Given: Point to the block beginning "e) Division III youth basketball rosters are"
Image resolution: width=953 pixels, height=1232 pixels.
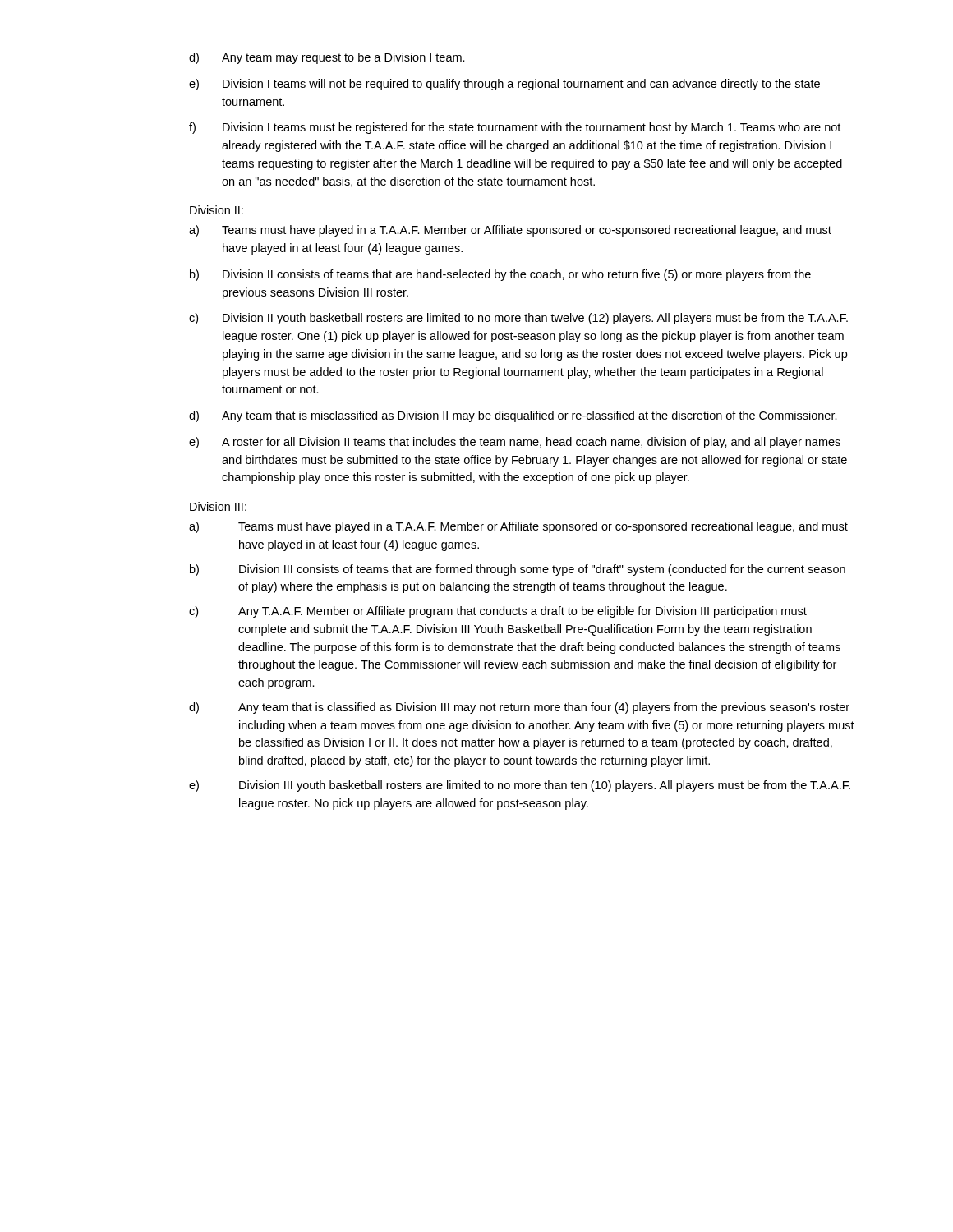Looking at the screenshot, I should [x=522, y=795].
